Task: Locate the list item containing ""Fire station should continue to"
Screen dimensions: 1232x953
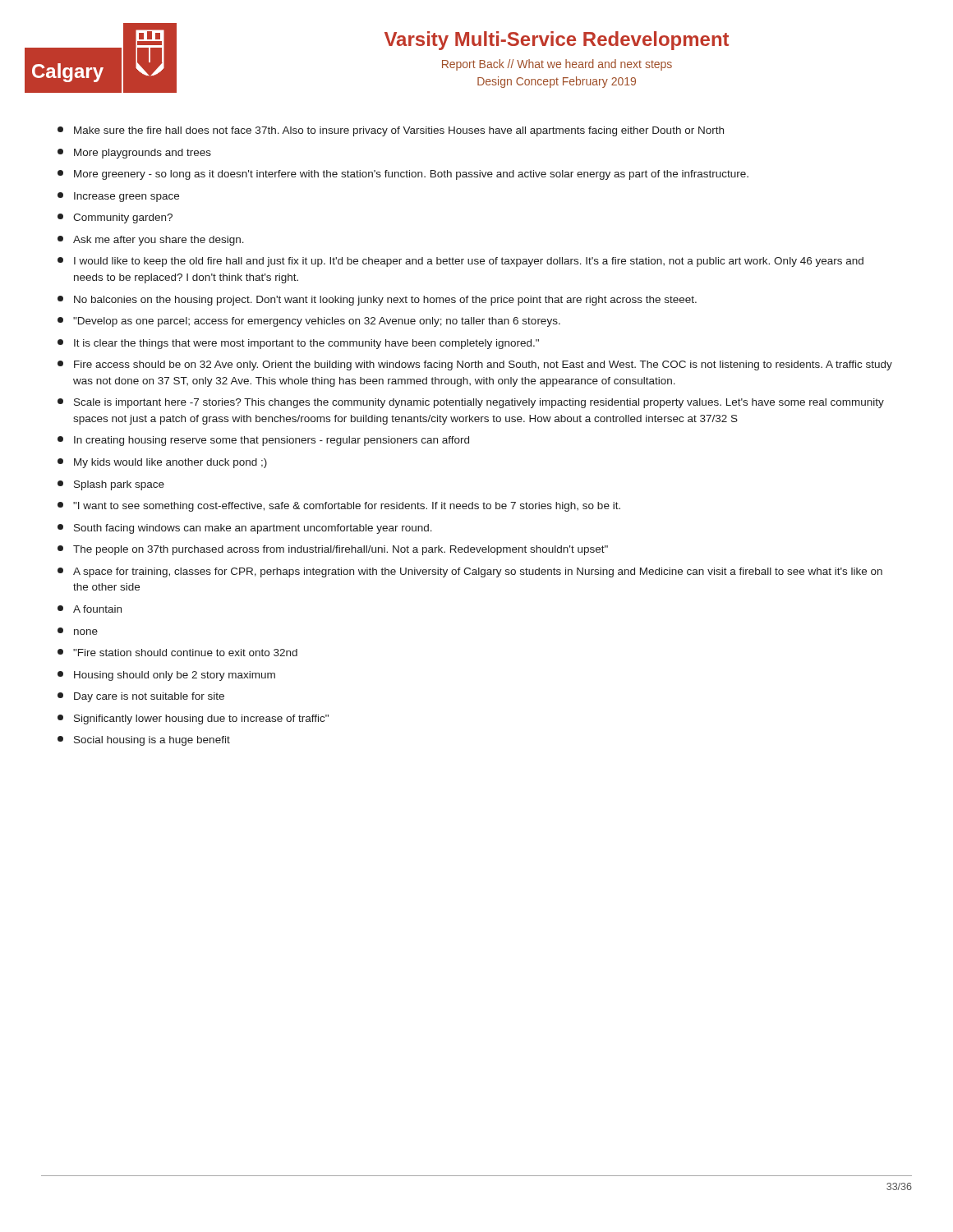Action: point(177,653)
